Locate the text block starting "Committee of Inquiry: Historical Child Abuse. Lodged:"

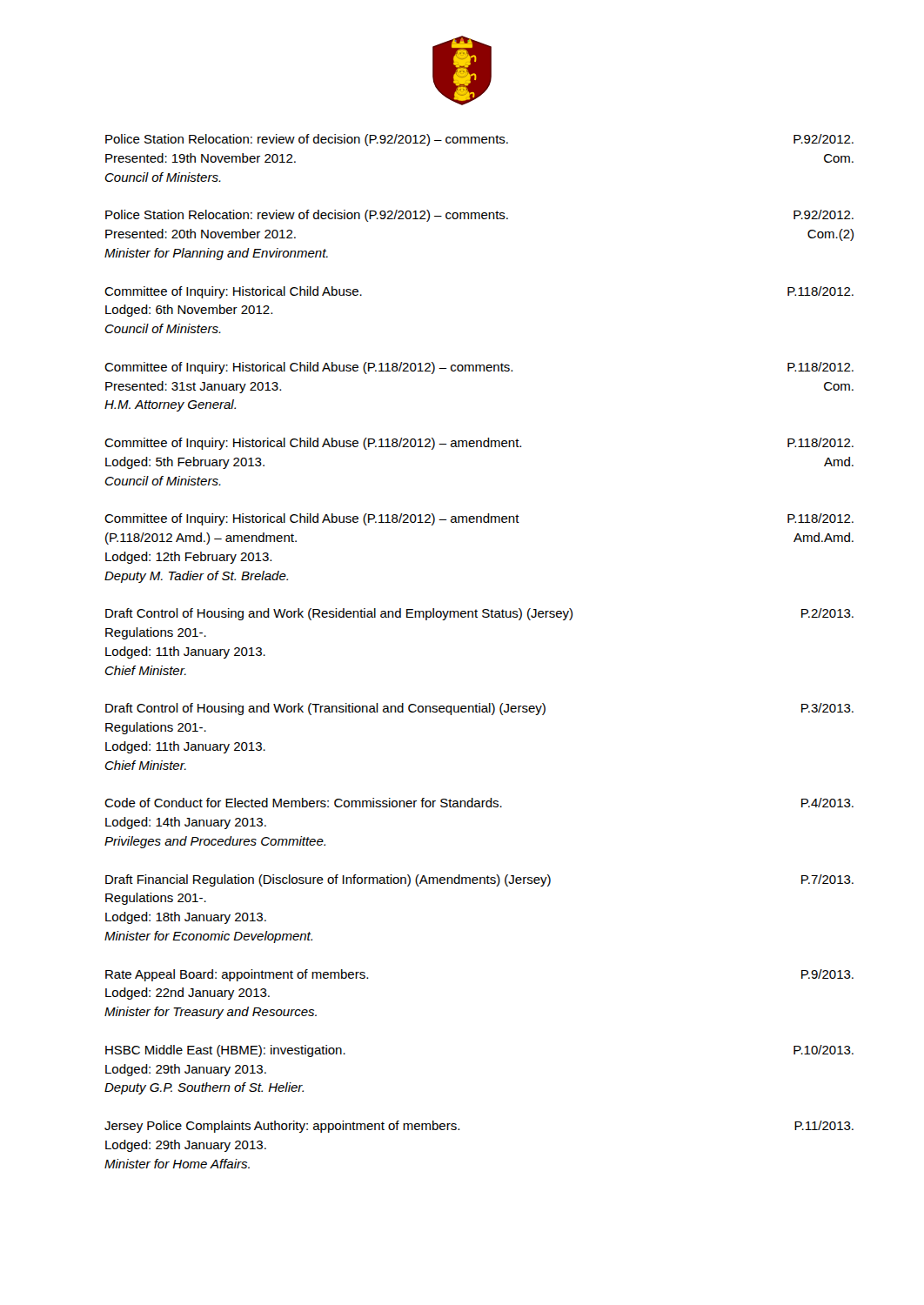(x=237, y=292)
